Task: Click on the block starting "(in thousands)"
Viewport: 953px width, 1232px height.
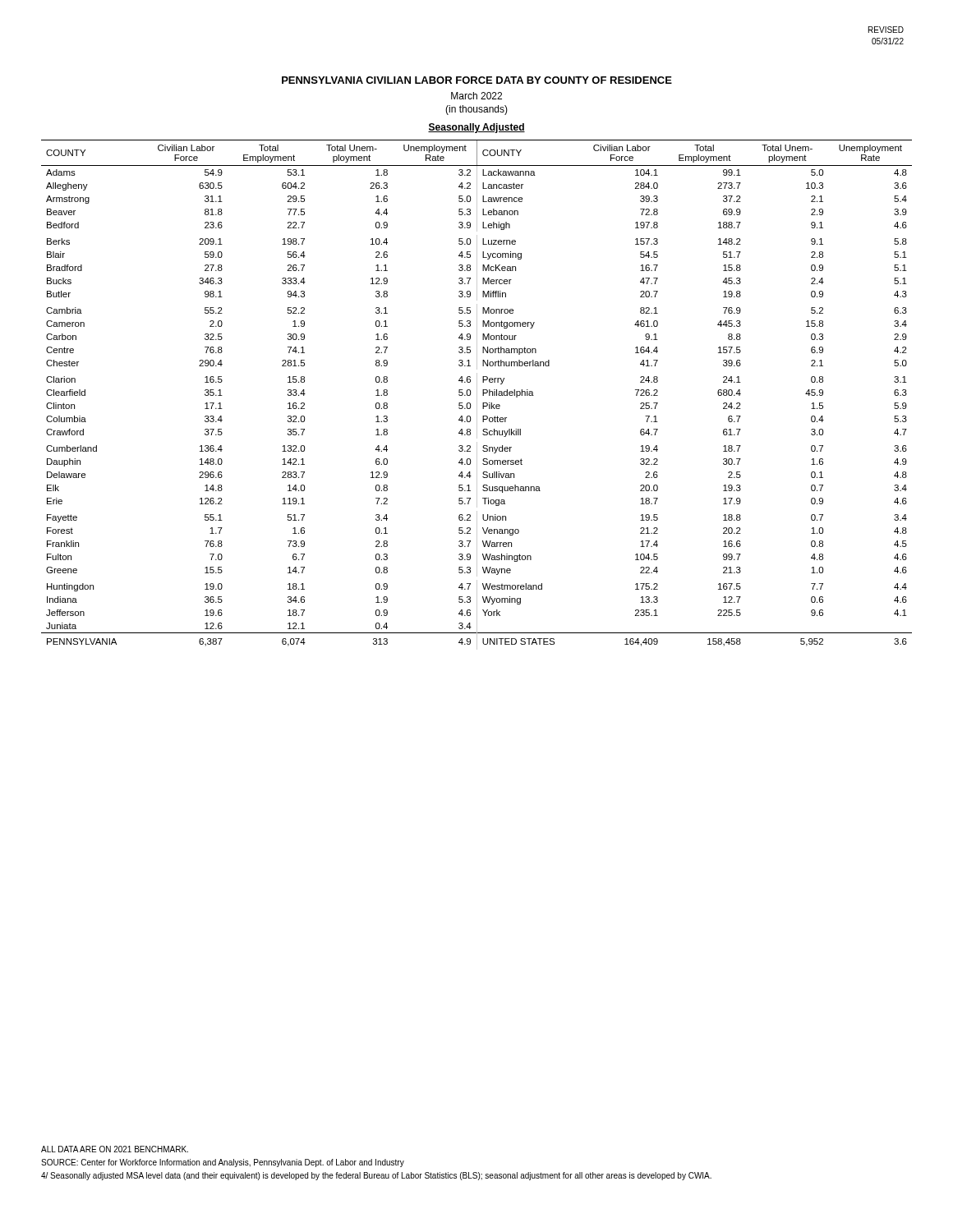Action: pos(476,109)
